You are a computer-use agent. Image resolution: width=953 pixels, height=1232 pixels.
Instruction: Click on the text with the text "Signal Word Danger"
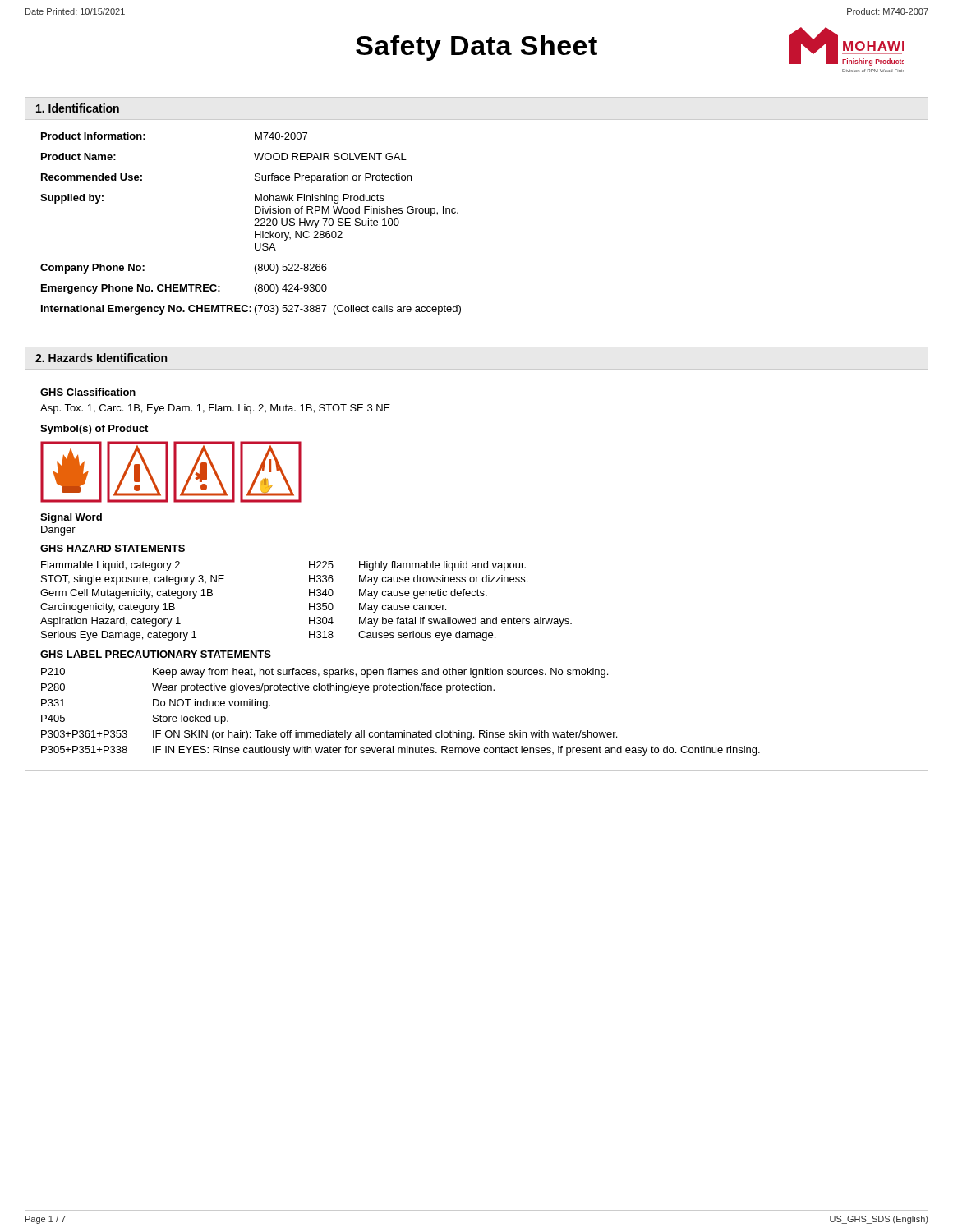[x=71, y=518]
